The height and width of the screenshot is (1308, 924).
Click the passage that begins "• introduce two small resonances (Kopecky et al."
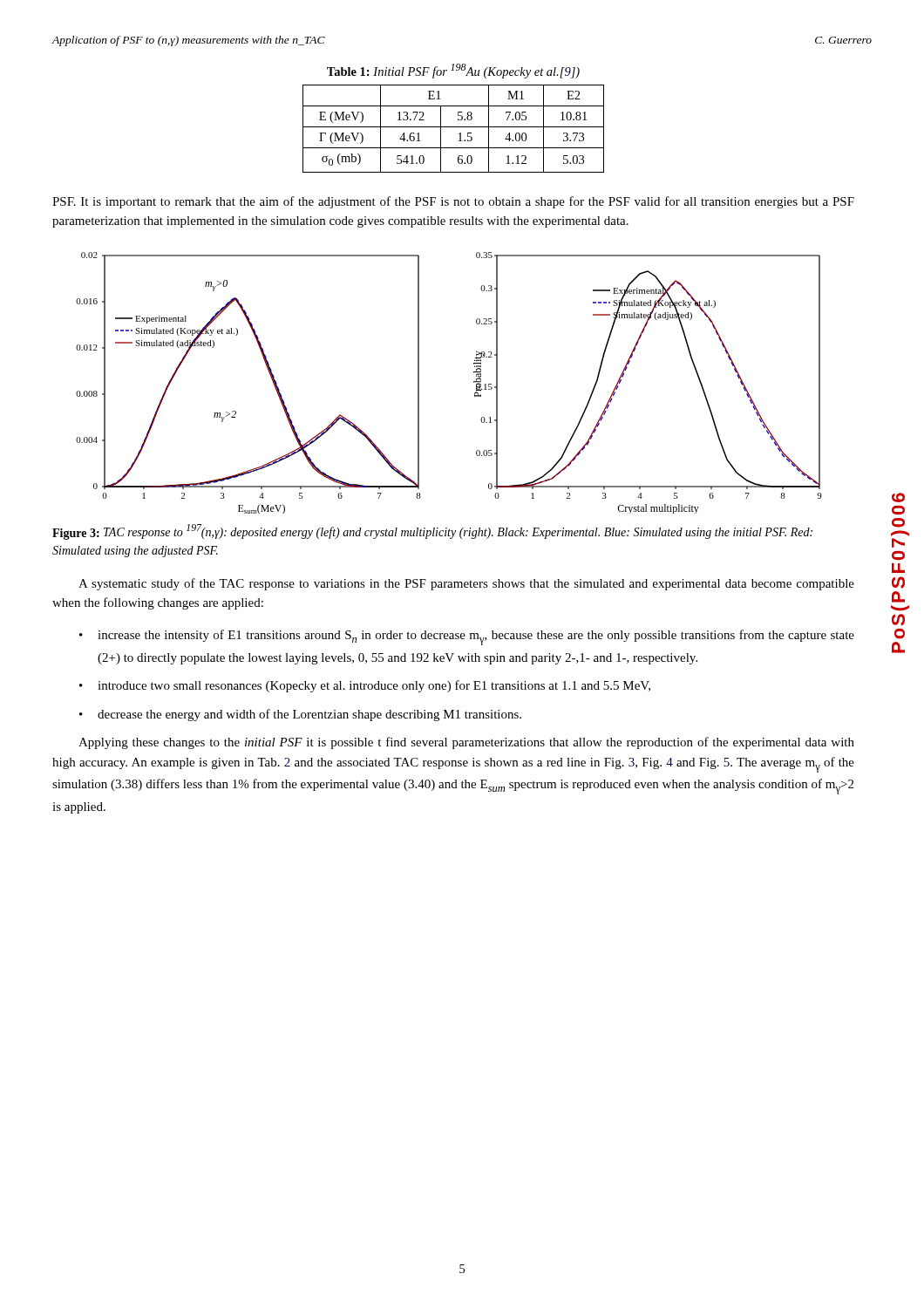tap(365, 686)
